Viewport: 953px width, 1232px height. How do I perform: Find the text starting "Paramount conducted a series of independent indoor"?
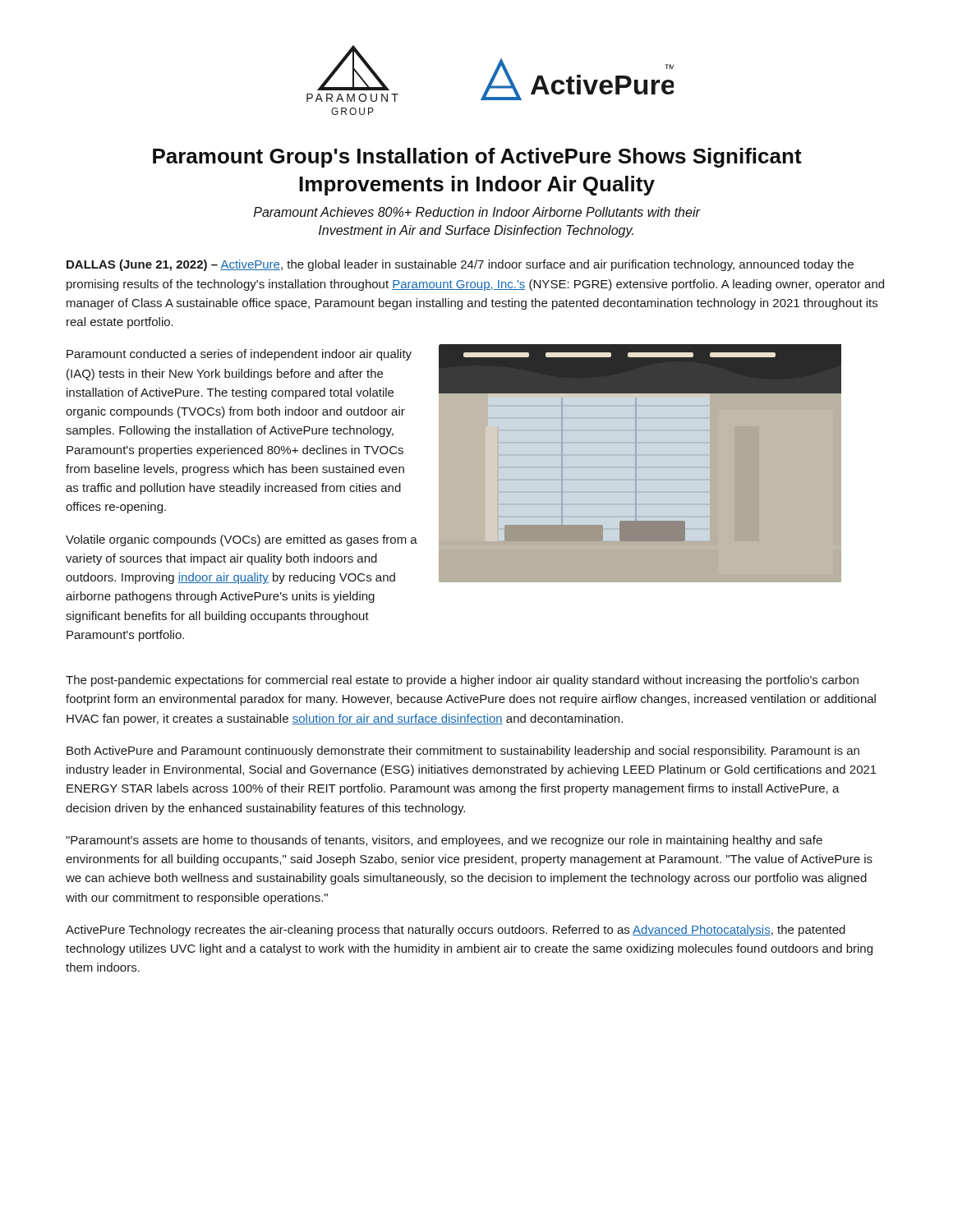(x=239, y=430)
